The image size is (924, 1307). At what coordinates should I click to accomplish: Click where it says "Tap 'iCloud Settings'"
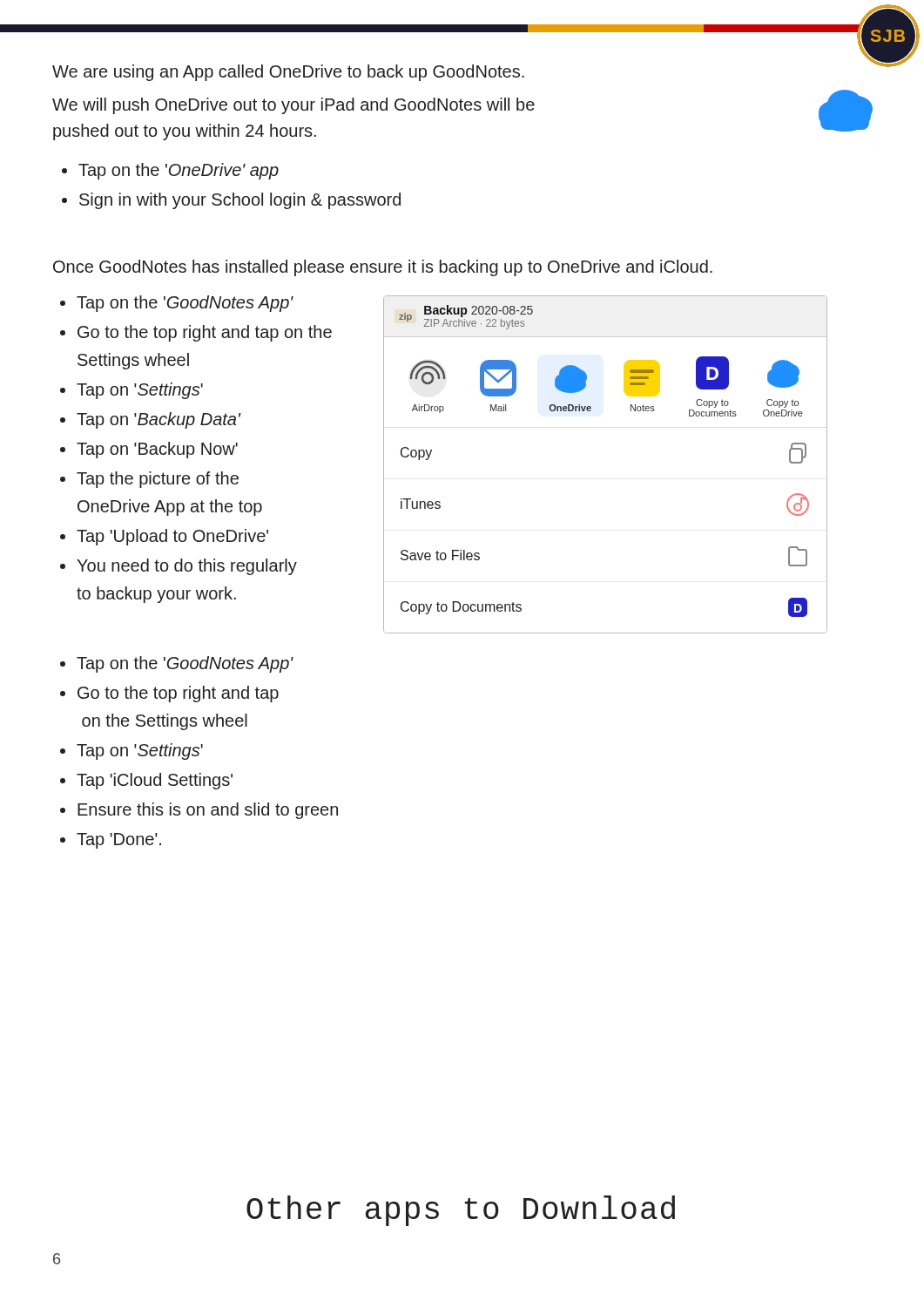pyautogui.click(x=155, y=780)
